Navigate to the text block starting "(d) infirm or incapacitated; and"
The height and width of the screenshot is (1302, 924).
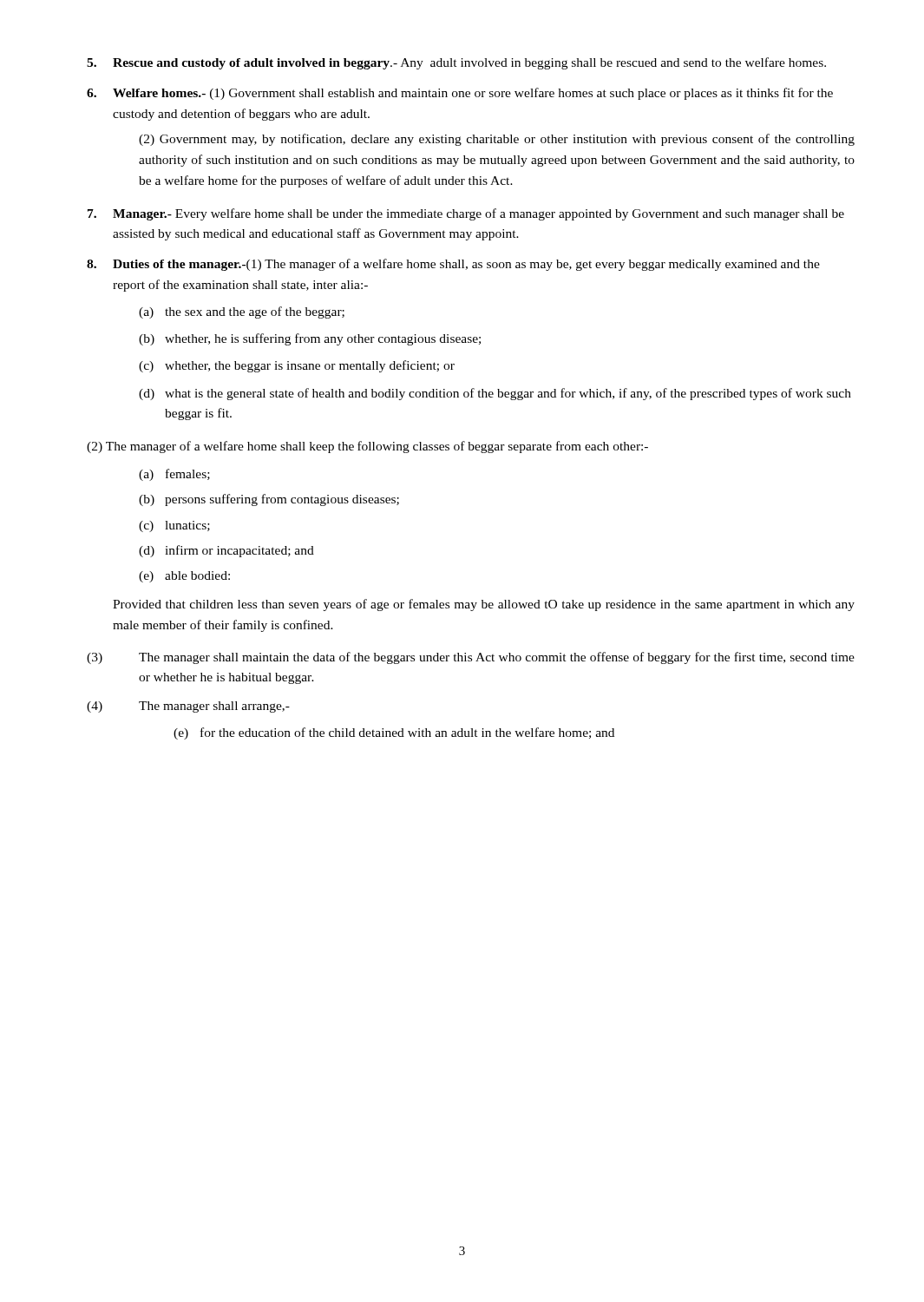226,551
